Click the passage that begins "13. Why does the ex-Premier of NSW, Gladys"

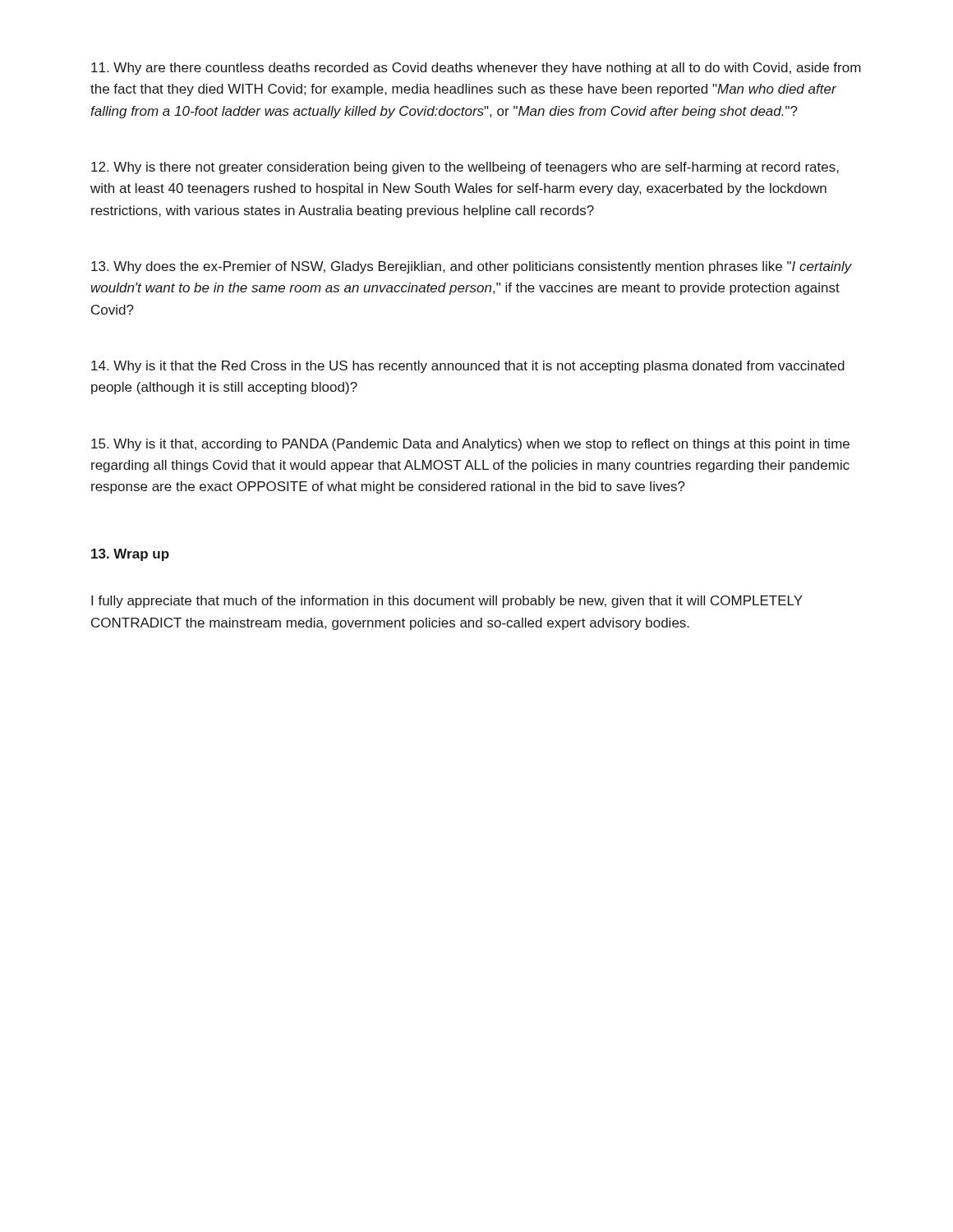(471, 288)
